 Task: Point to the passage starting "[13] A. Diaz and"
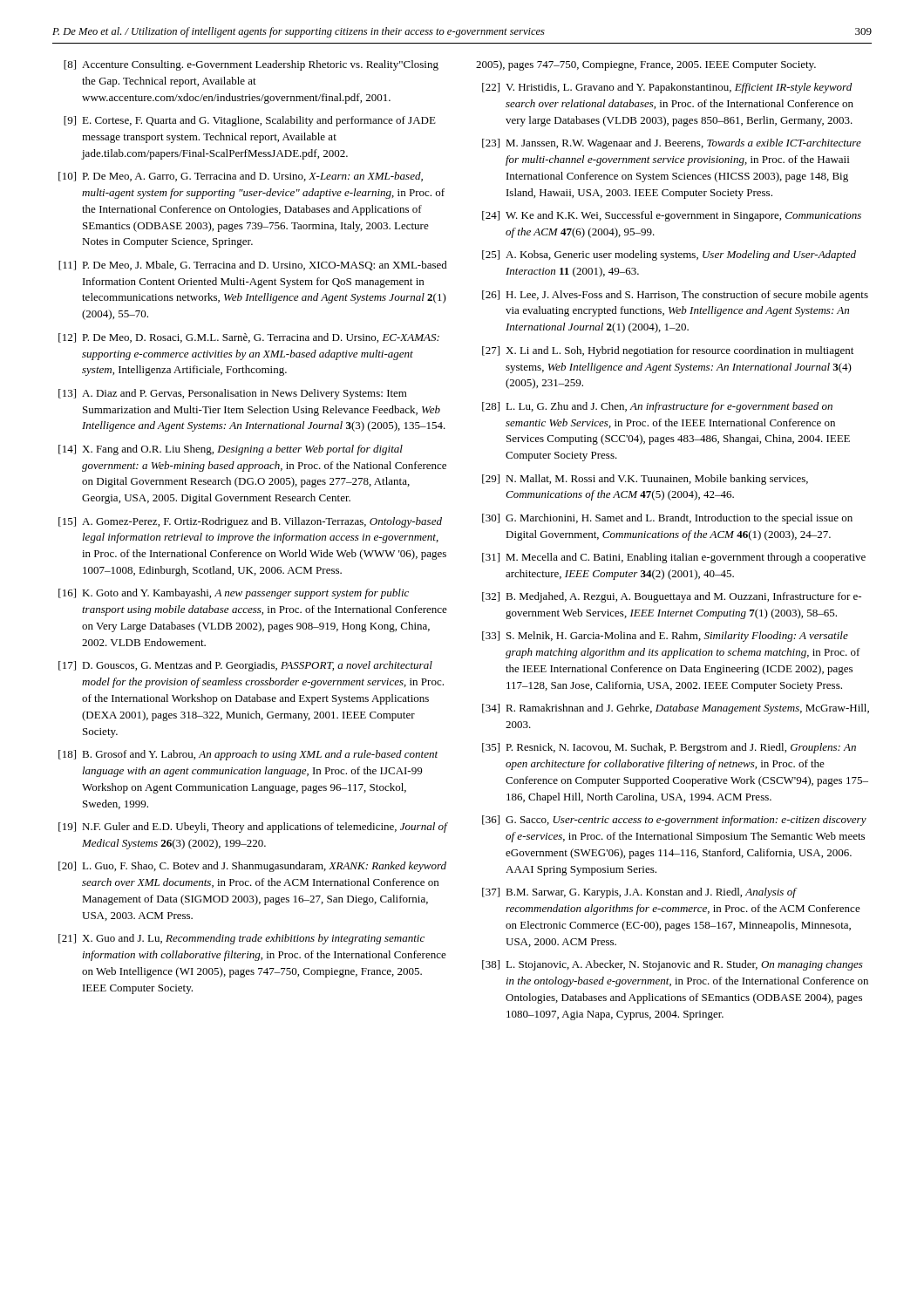(250, 410)
